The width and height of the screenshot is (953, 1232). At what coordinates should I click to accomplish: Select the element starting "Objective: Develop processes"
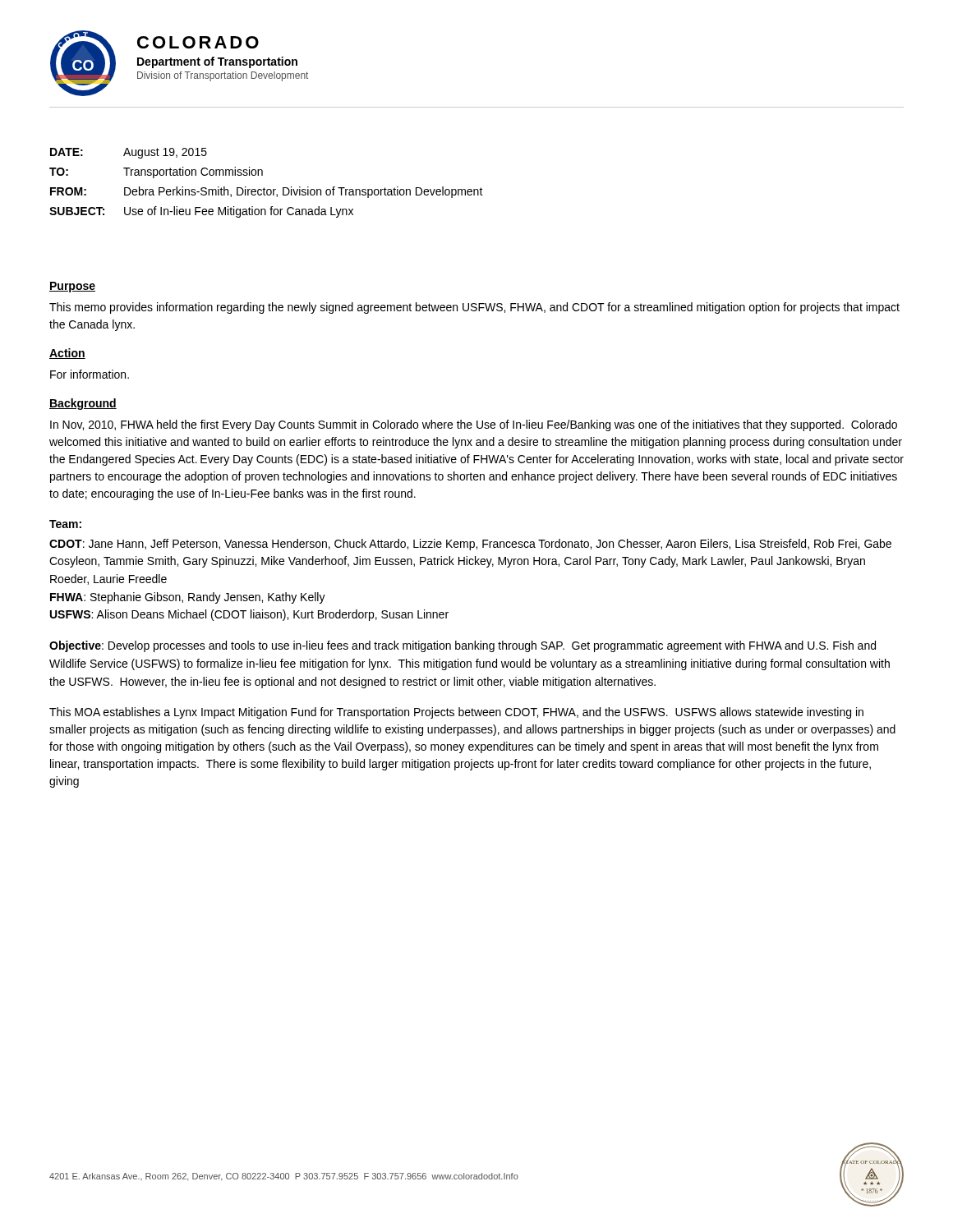pos(470,663)
